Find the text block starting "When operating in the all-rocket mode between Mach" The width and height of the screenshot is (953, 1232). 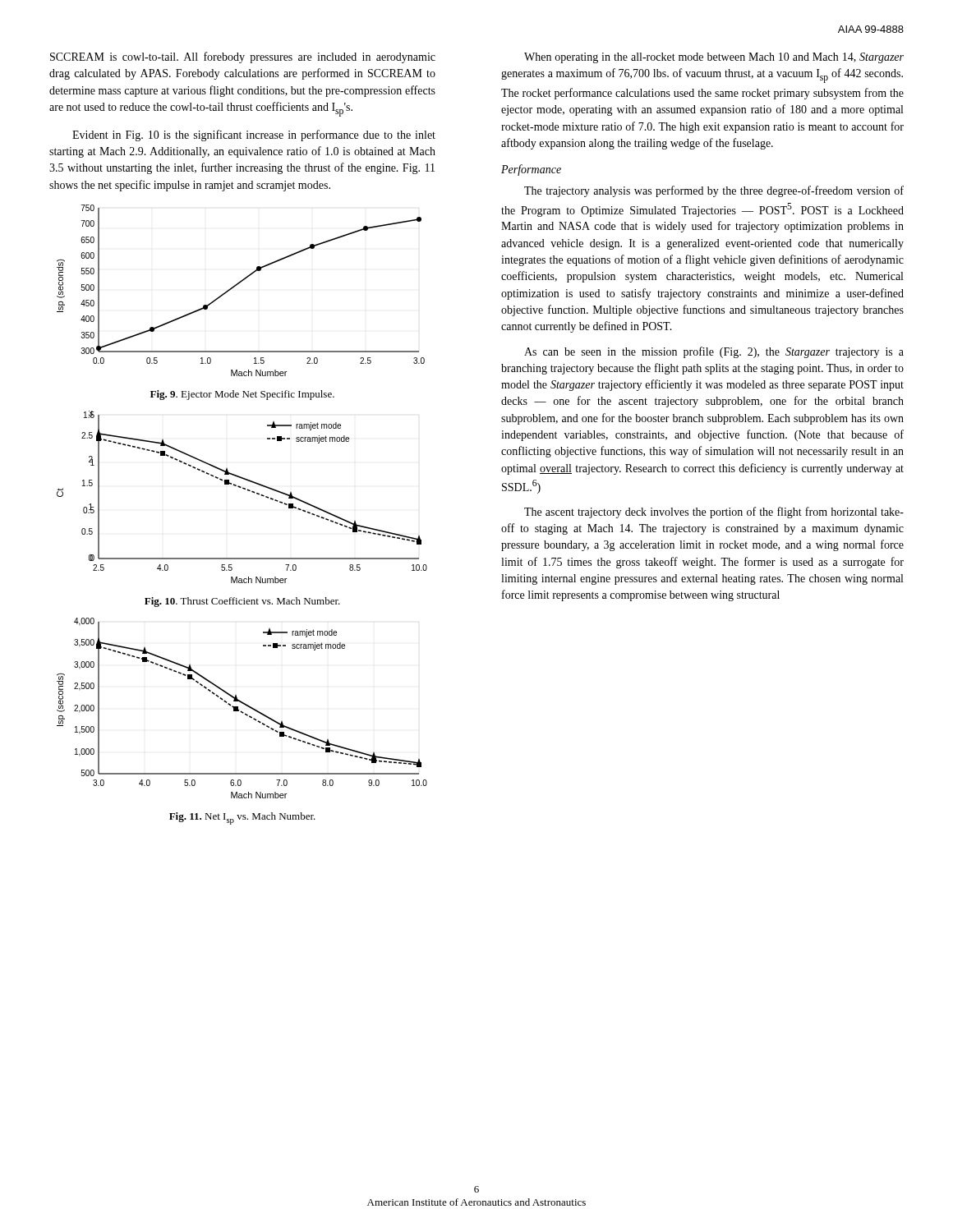(702, 101)
